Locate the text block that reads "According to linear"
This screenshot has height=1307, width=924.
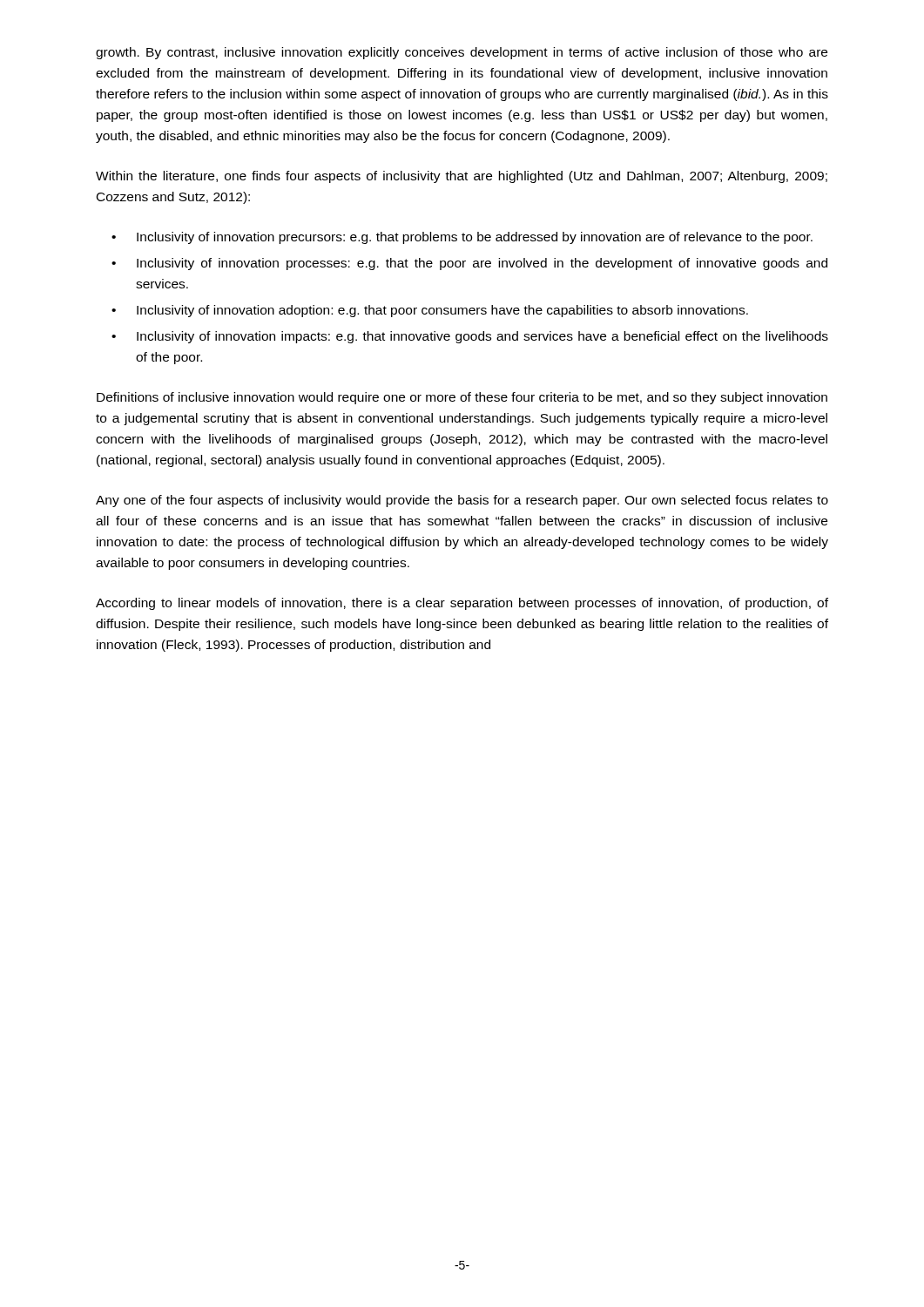462,624
